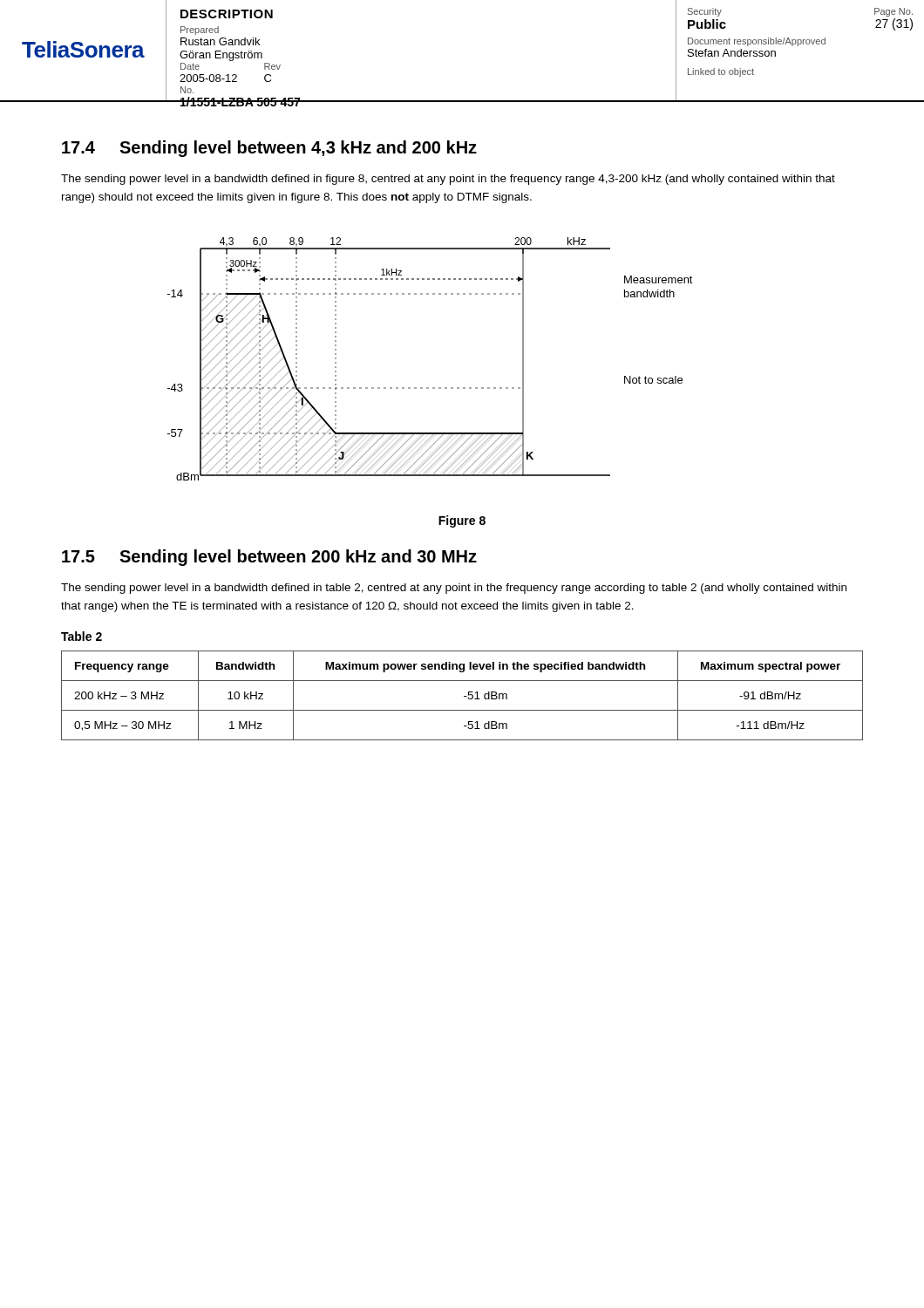Locate the section header that opens with "17.5 Sending level"

pyautogui.click(x=269, y=557)
